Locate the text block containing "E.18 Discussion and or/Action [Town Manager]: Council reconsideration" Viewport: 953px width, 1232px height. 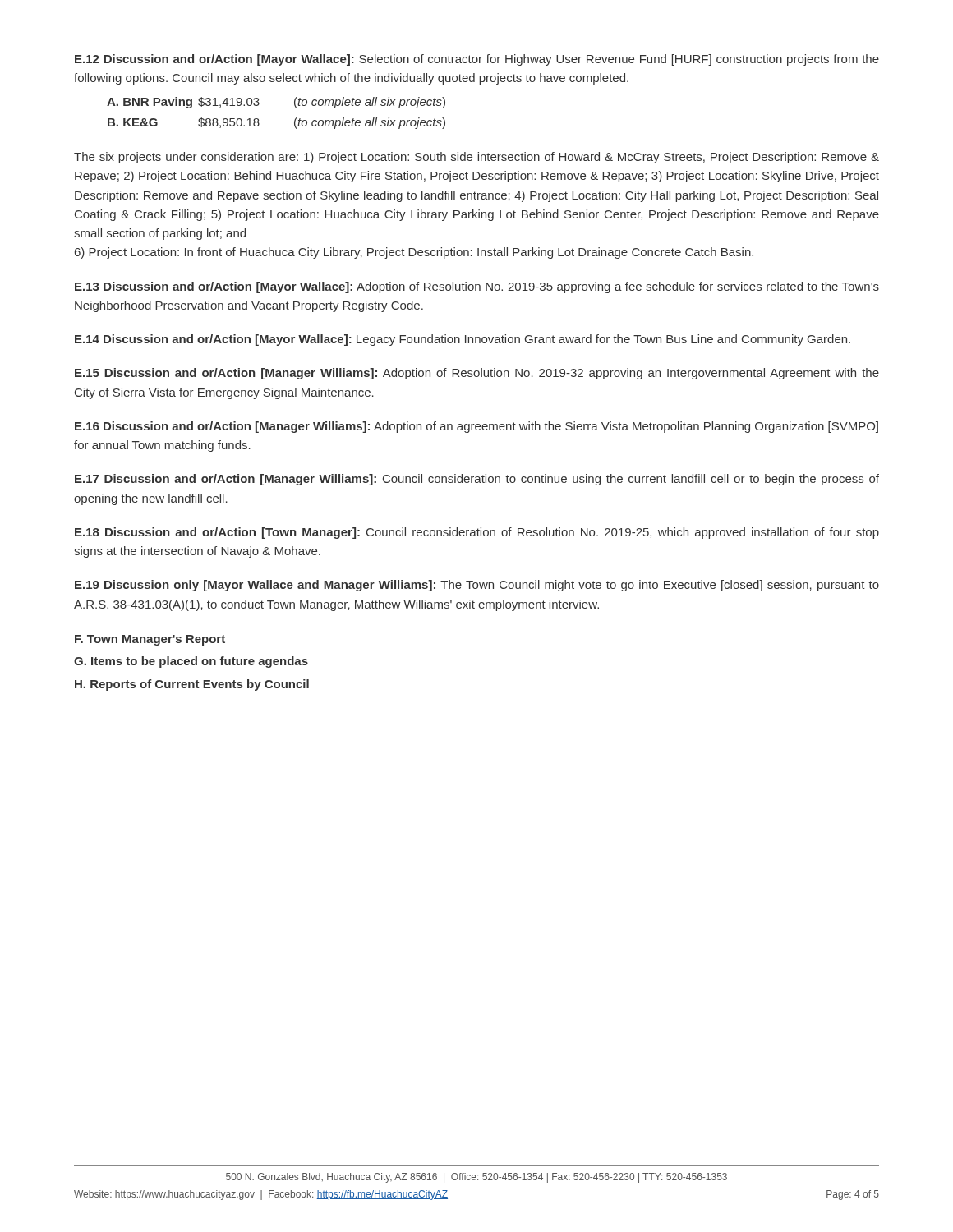pos(476,541)
